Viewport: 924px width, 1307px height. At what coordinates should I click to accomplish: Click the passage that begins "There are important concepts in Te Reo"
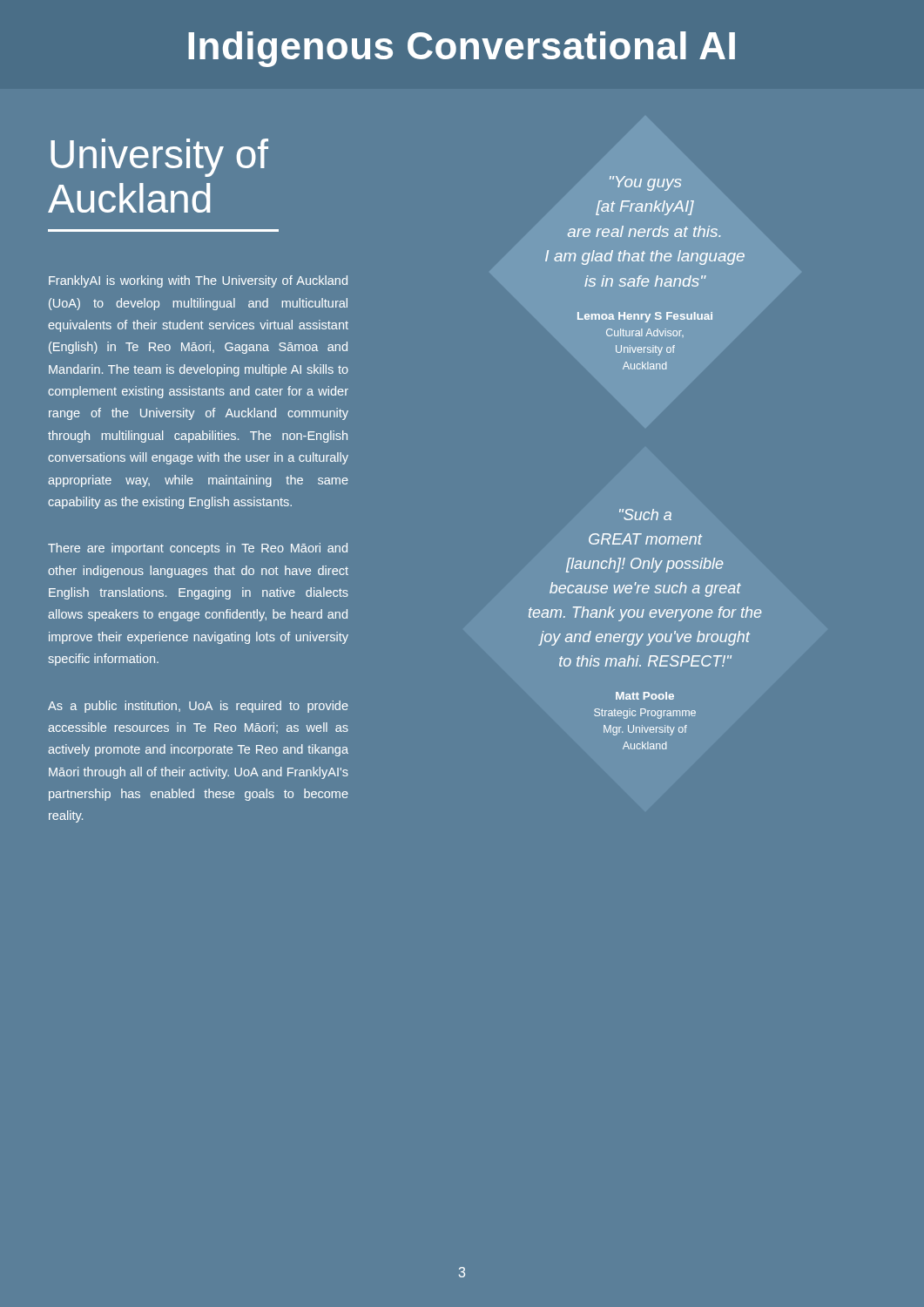[x=198, y=604]
